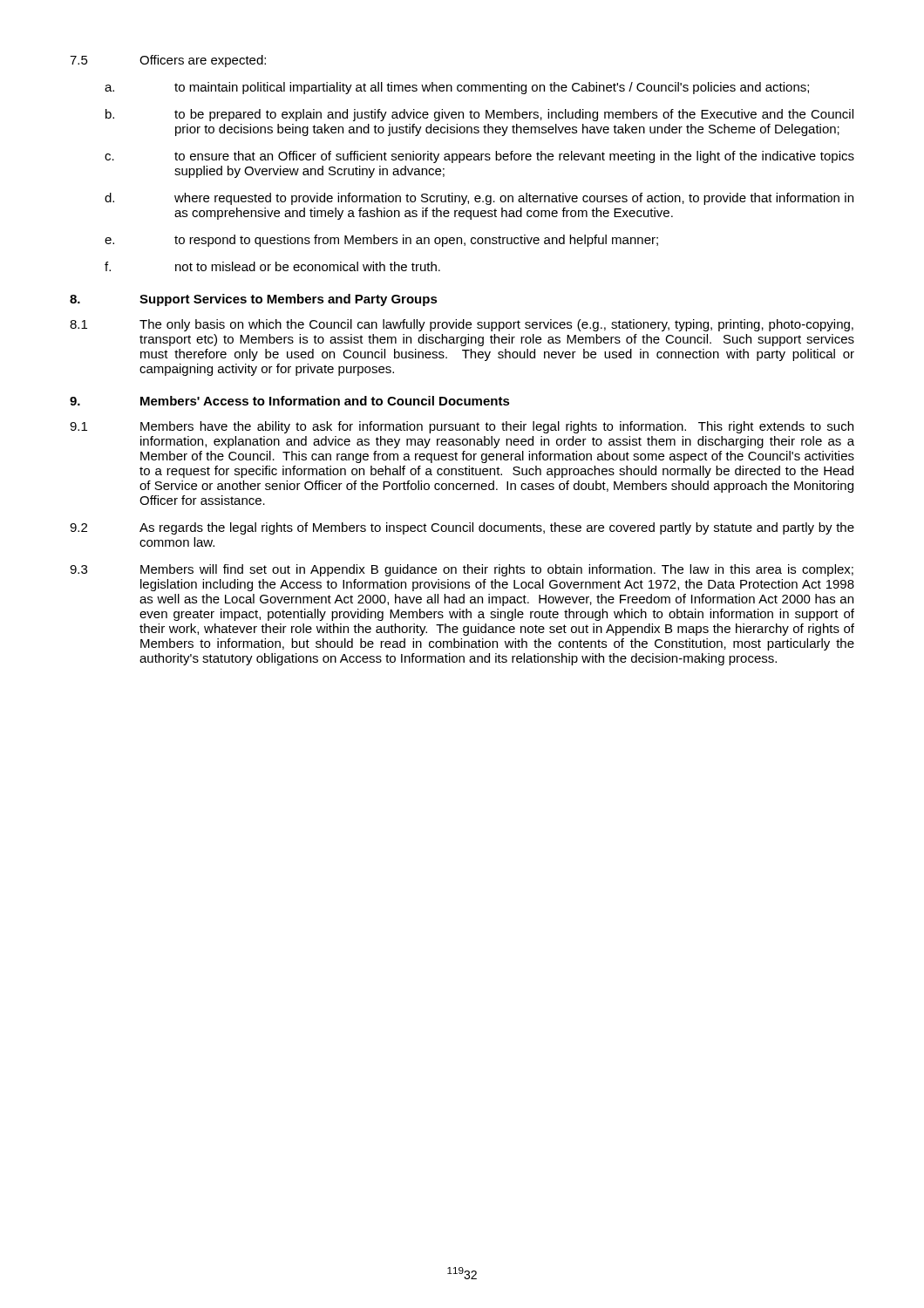The height and width of the screenshot is (1308, 924).
Task: Point to the region starting "1 Members have the ability"
Action: coord(462,463)
